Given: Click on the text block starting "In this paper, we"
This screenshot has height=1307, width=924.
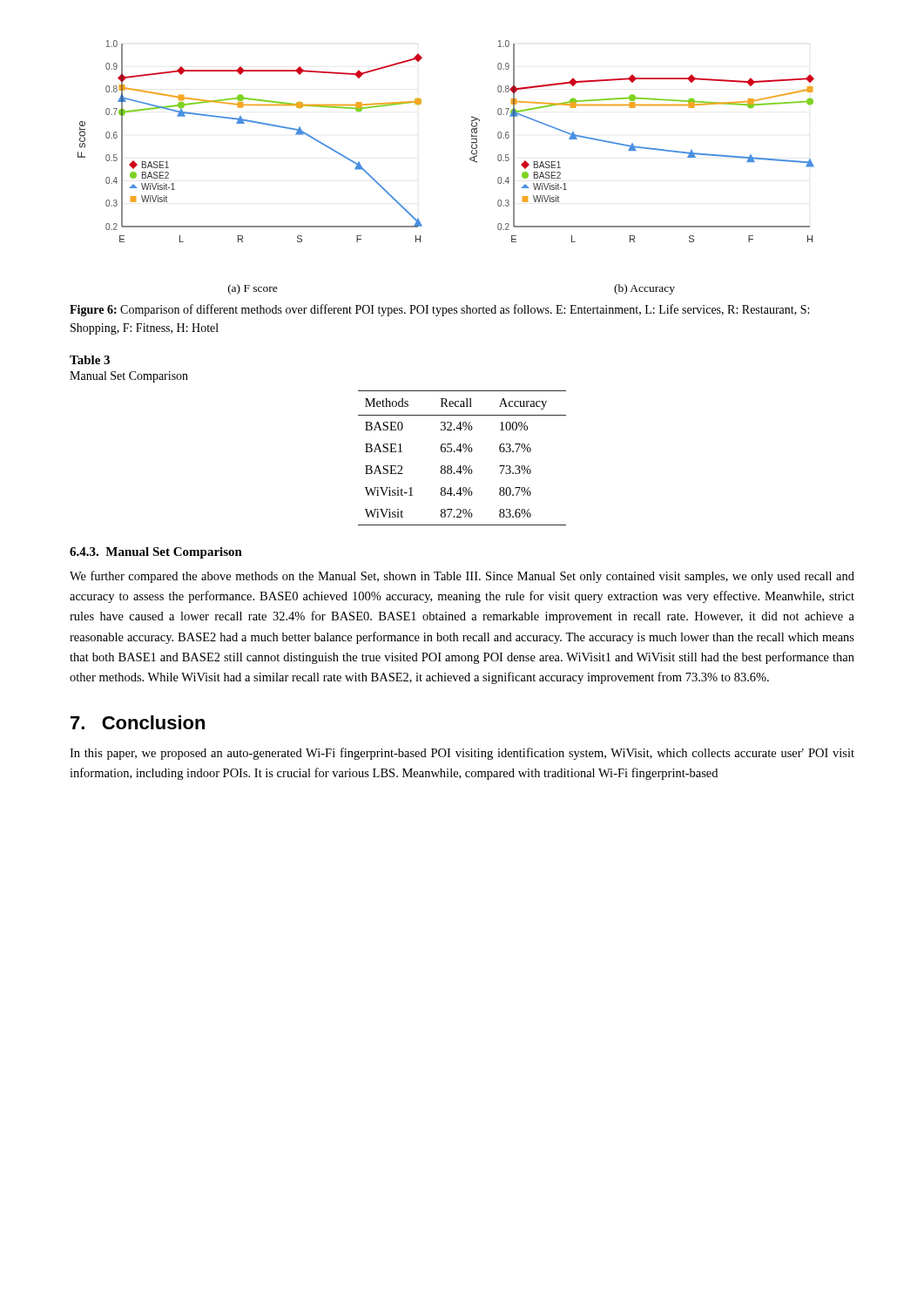Looking at the screenshot, I should pos(462,763).
